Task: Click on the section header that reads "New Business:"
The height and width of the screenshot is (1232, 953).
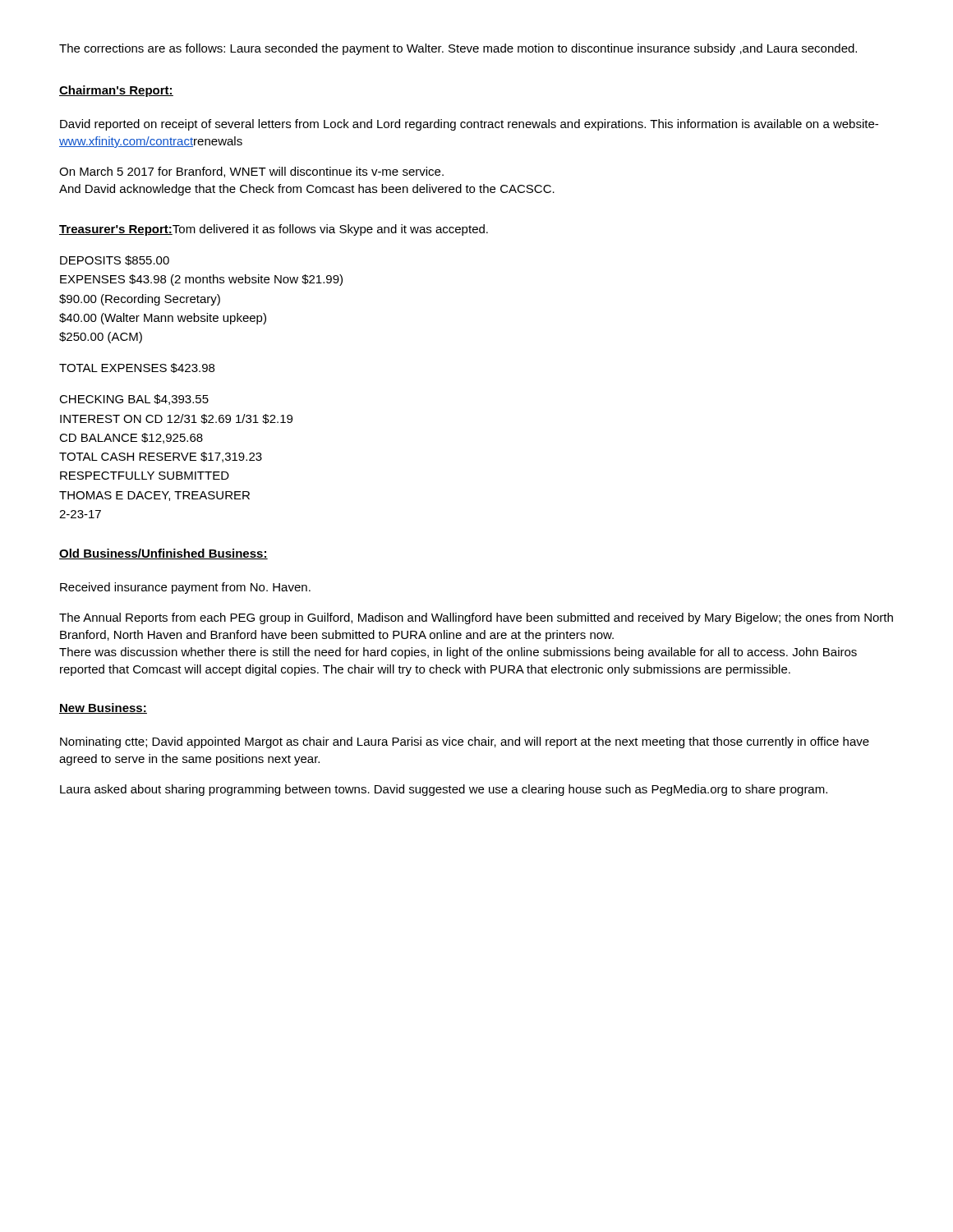Action: click(103, 708)
